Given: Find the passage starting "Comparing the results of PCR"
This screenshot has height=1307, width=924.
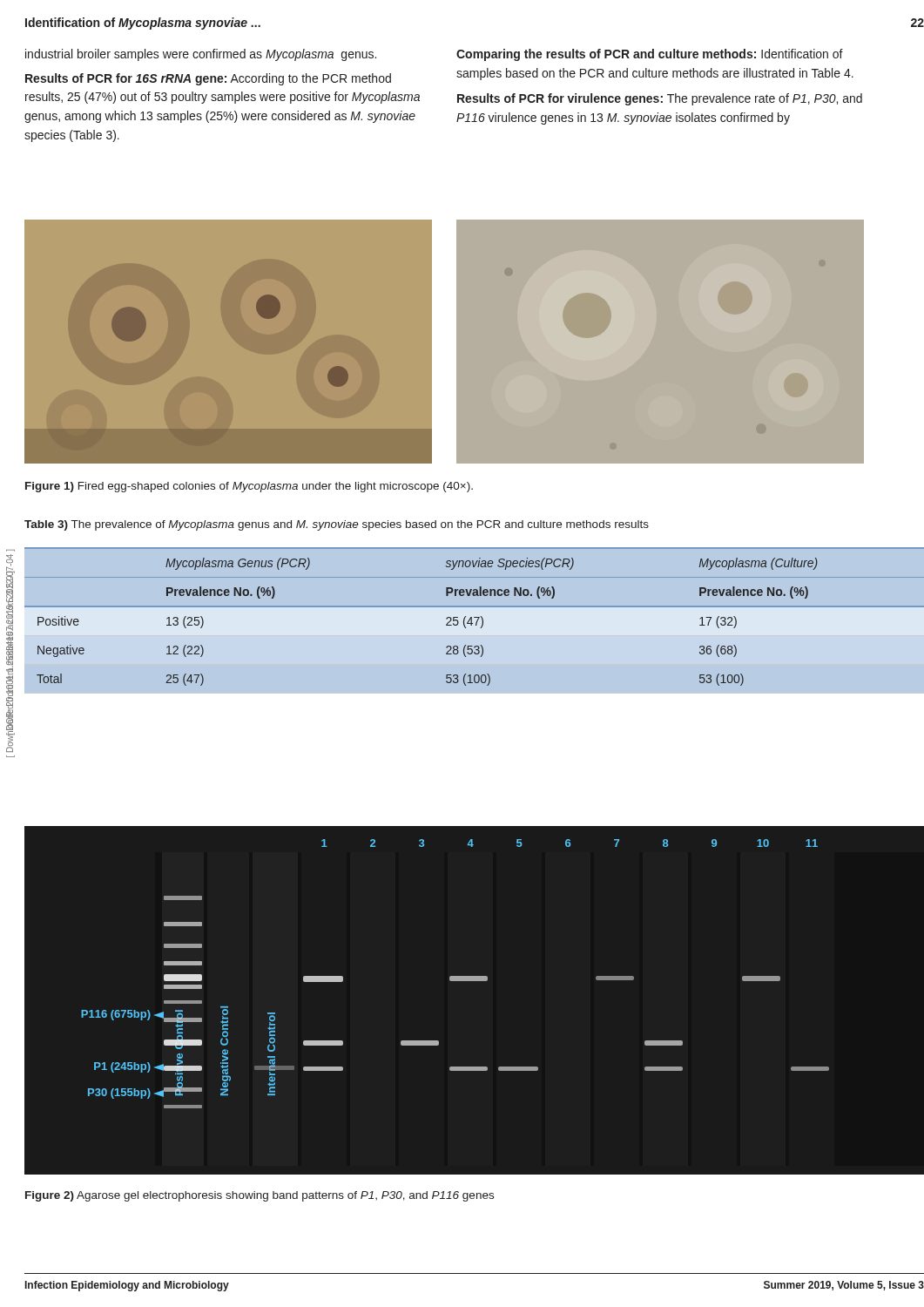Looking at the screenshot, I should click(x=655, y=63).
